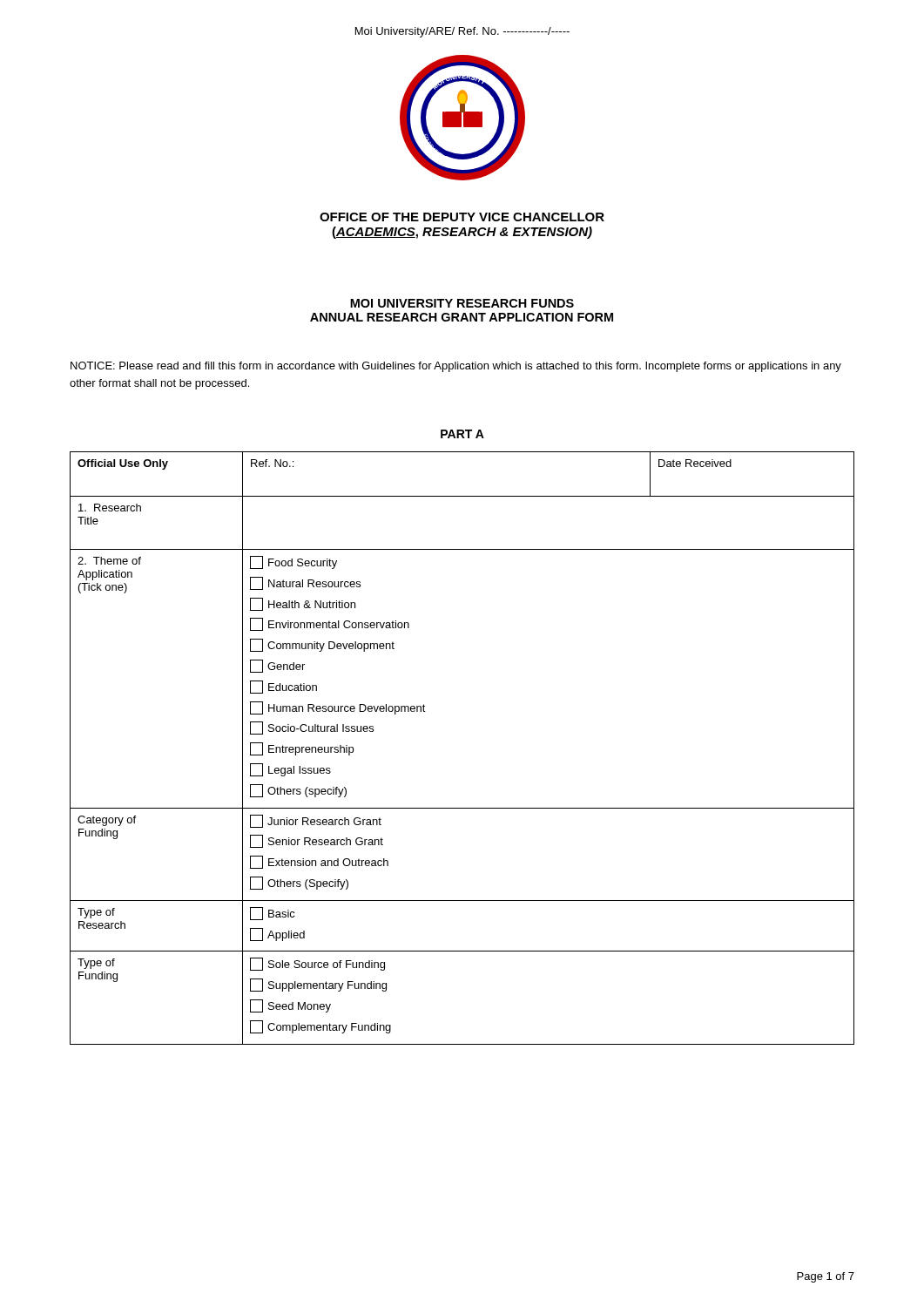Click the table
Screen dimensions: 1307x924
point(462,748)
